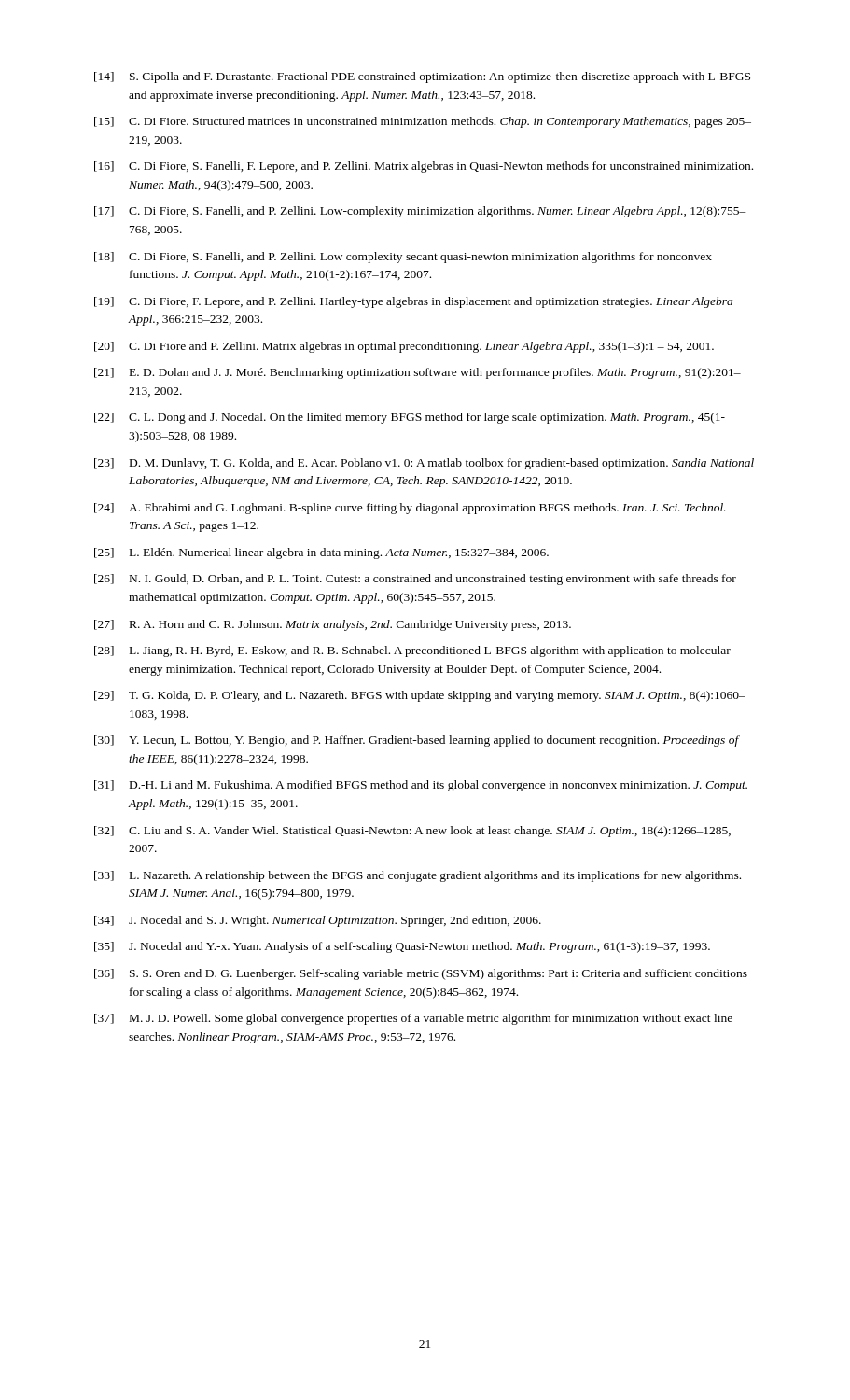The width and height of the screenshot is (850, 1400).
Task: Navigate to the text block starting "[37] M. J. D. Powell. Some global convergence"
Action: point(425,1027)
